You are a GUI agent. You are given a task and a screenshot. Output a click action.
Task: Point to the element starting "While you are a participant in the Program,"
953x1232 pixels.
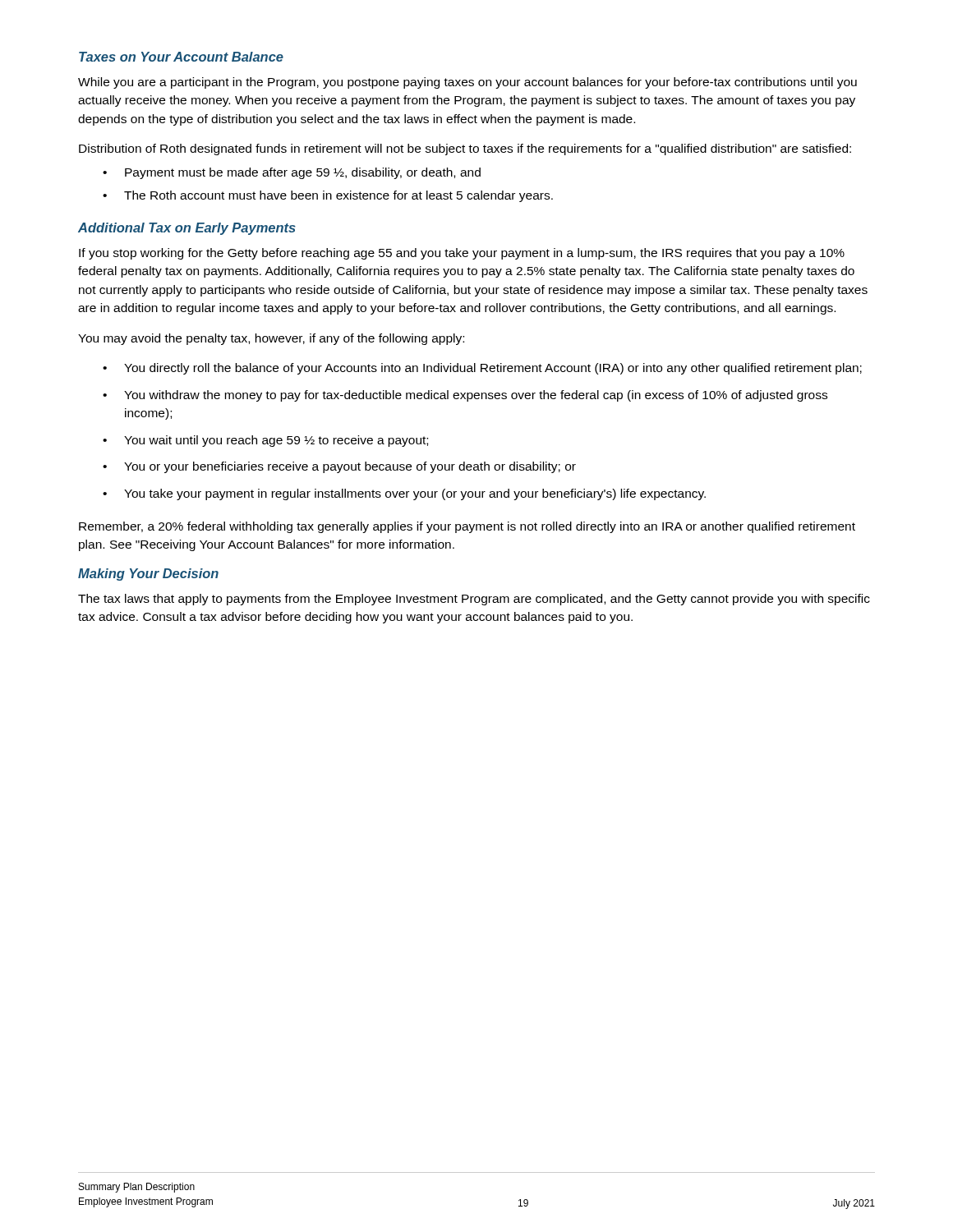point(468,100)
